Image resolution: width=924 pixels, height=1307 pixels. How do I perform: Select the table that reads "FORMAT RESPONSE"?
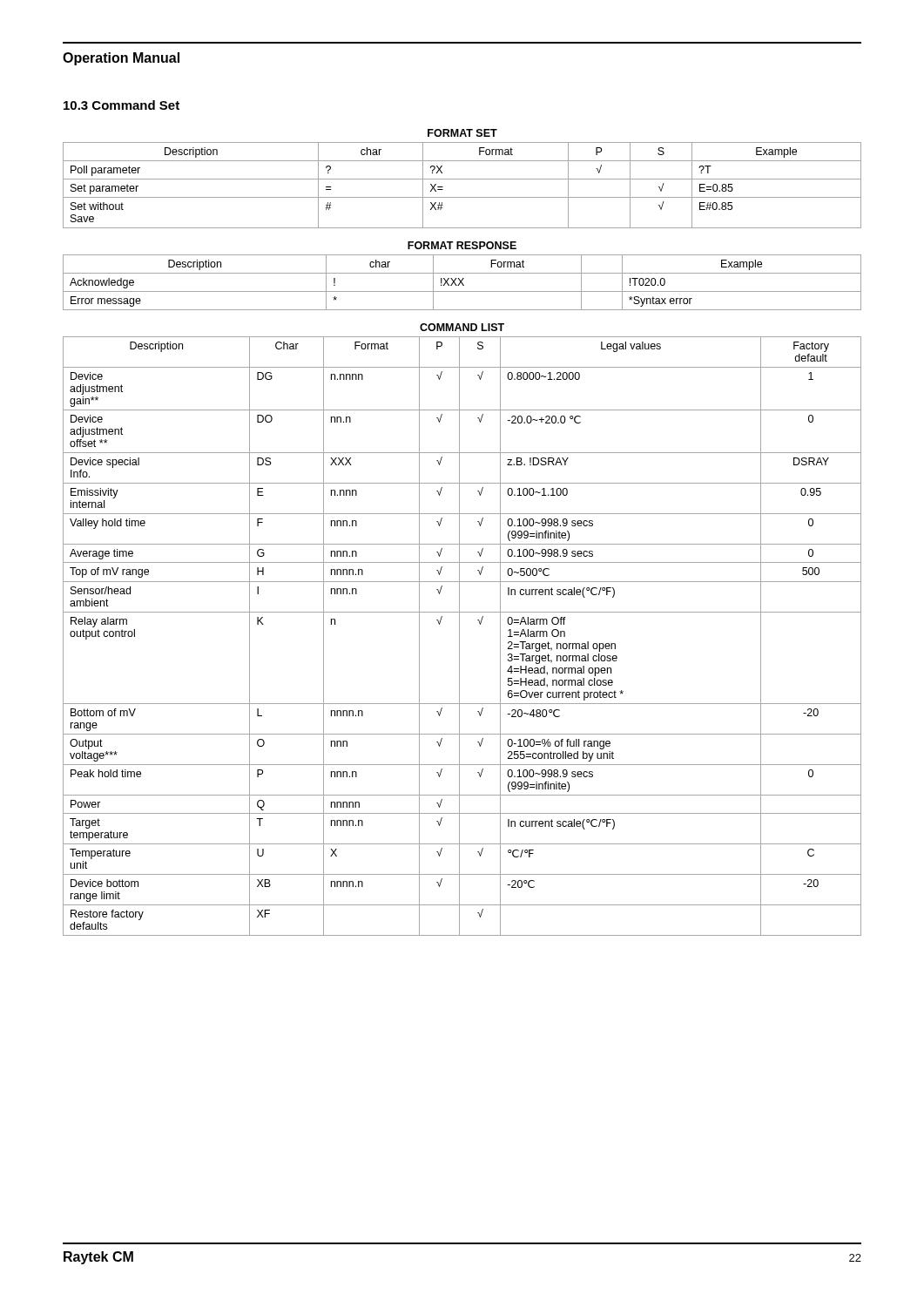462,274
